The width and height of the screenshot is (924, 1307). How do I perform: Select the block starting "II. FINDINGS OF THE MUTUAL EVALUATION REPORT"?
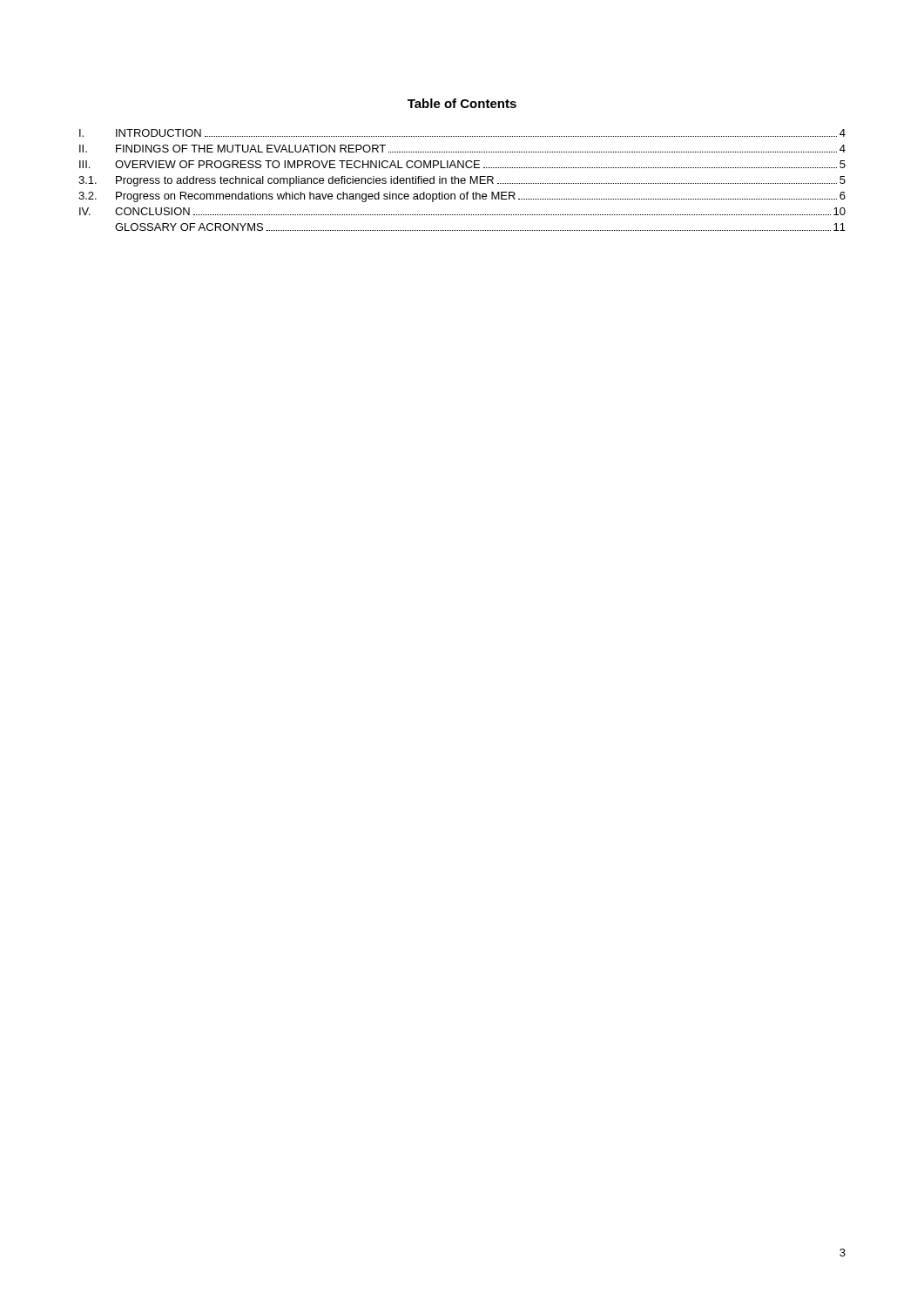point(462,149)
